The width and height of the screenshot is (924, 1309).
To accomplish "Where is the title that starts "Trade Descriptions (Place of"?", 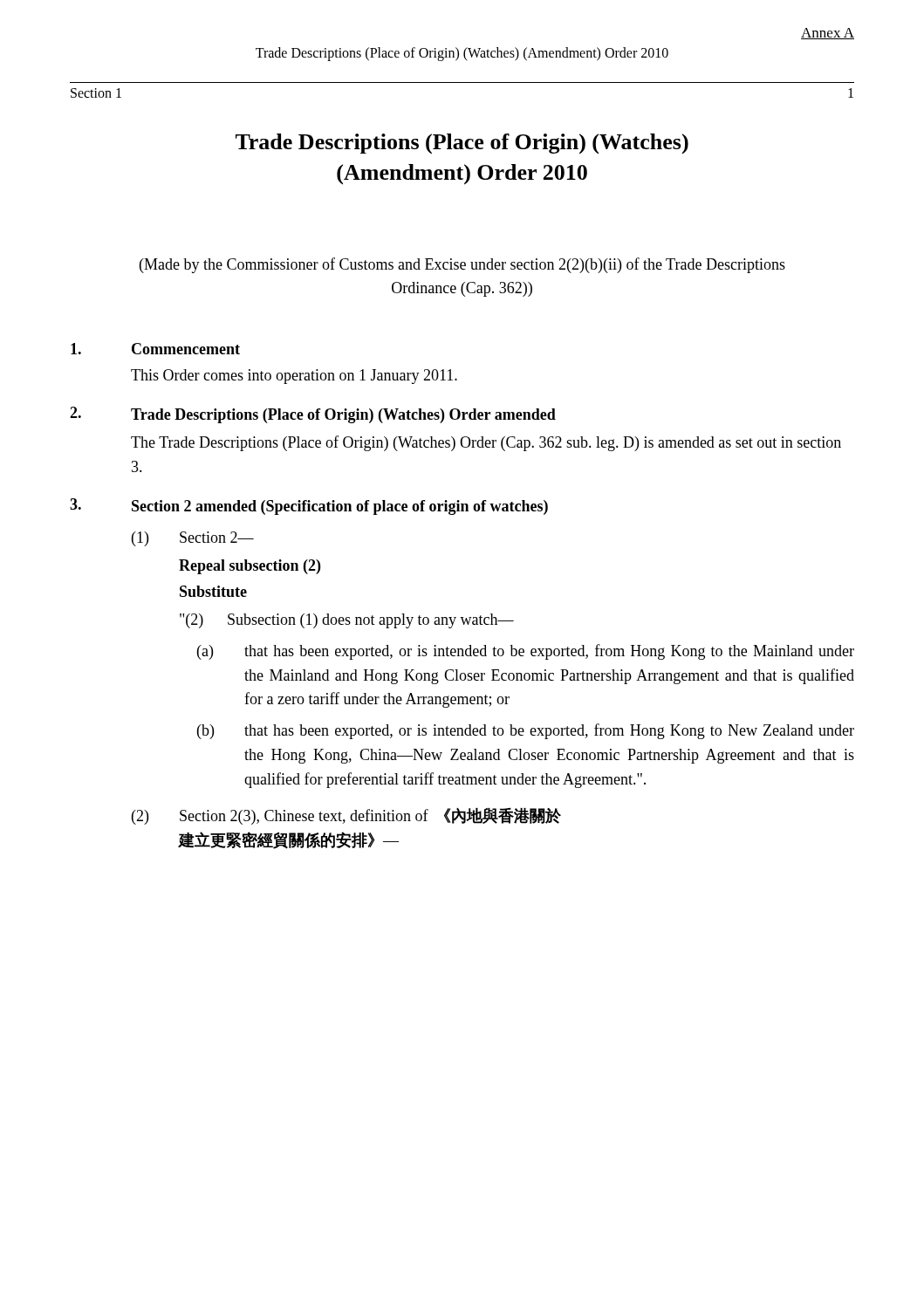I will [x=462, y=157].
